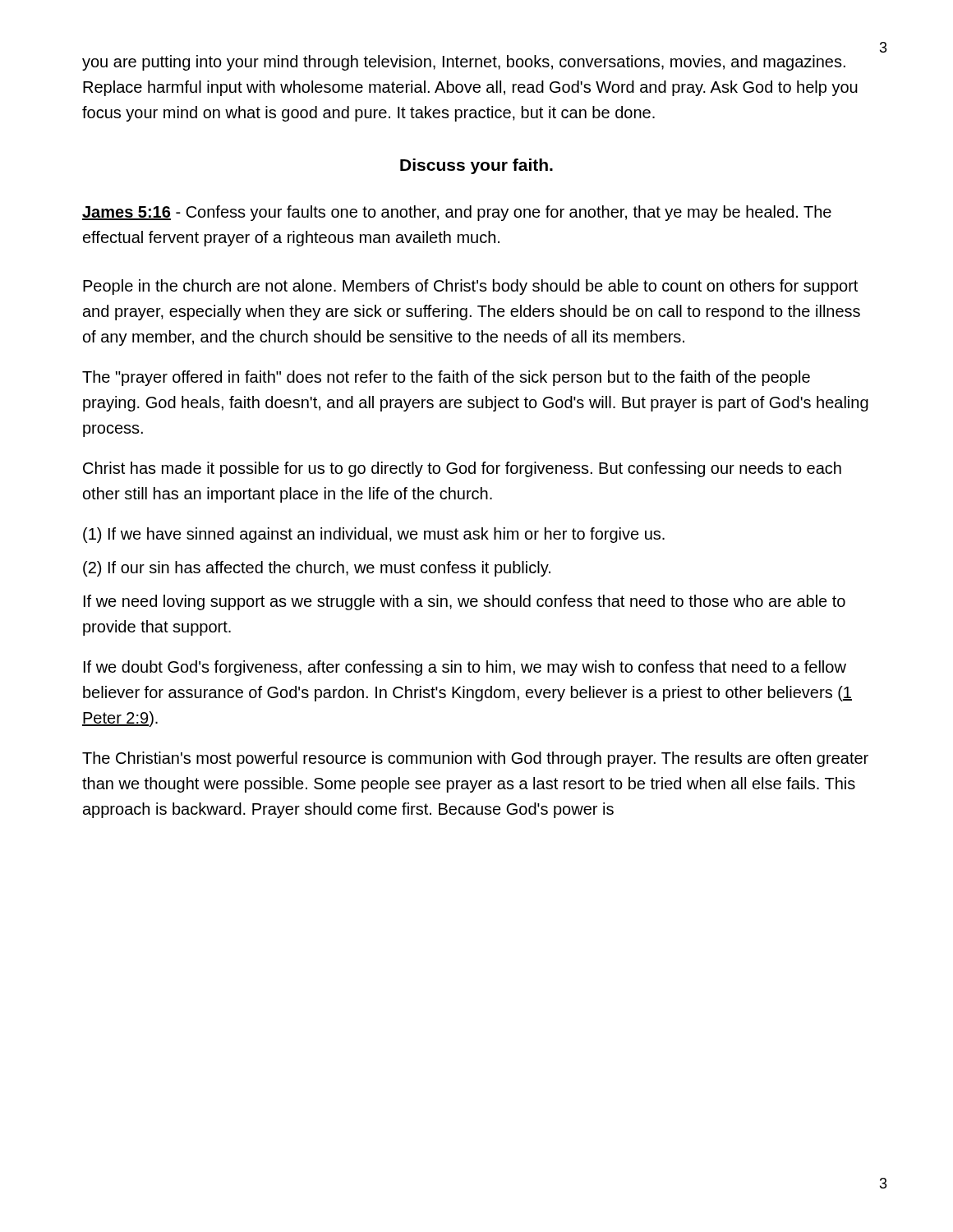Image resolution: width=953 pixels, height=1232 pixels.
Task: Select the list item with the text "(1) If we have"
Action: pyautogui.click(x=374, y=534)
